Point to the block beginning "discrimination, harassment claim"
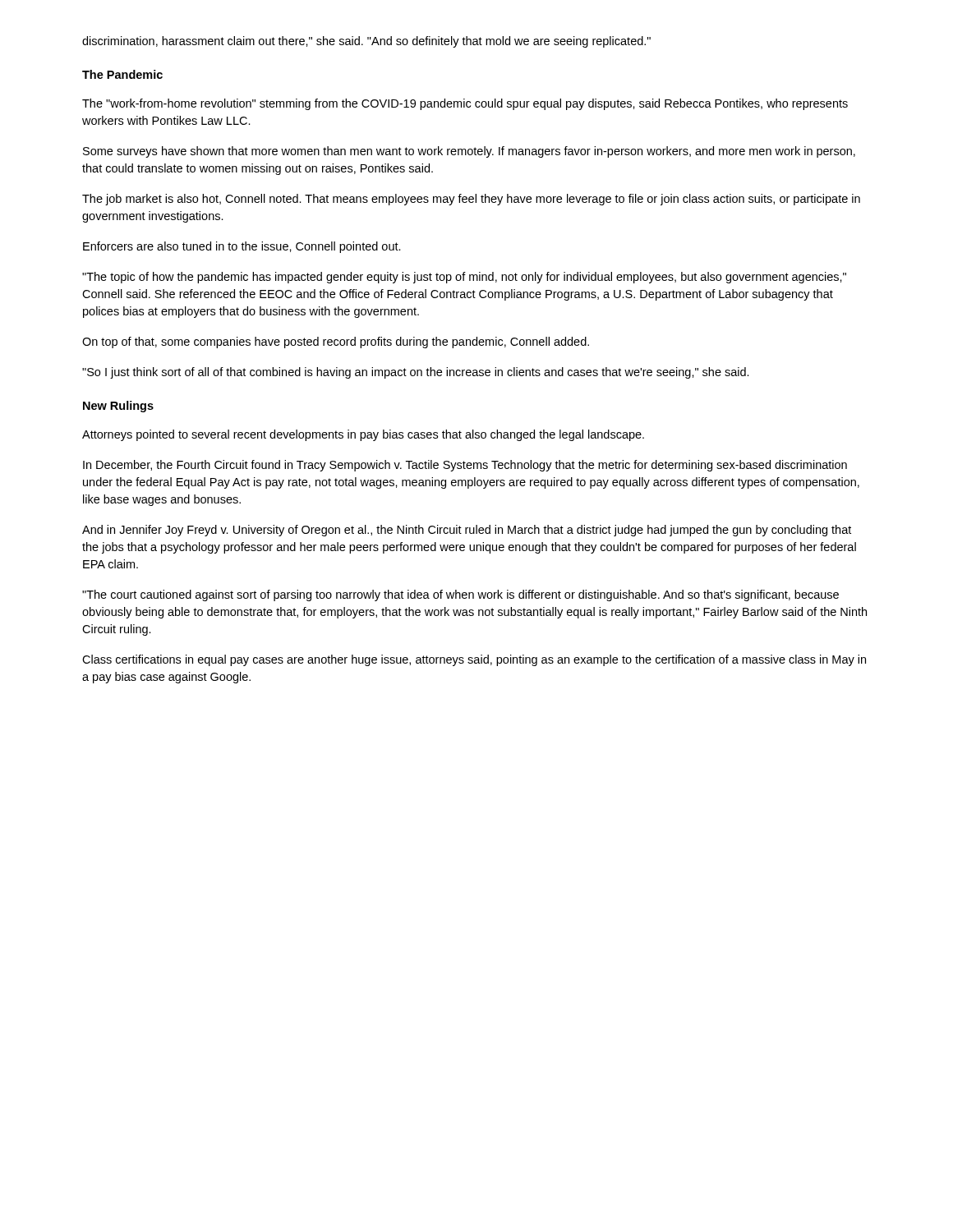This screenshot has height=1232, width=953. [x=367, y=41]
